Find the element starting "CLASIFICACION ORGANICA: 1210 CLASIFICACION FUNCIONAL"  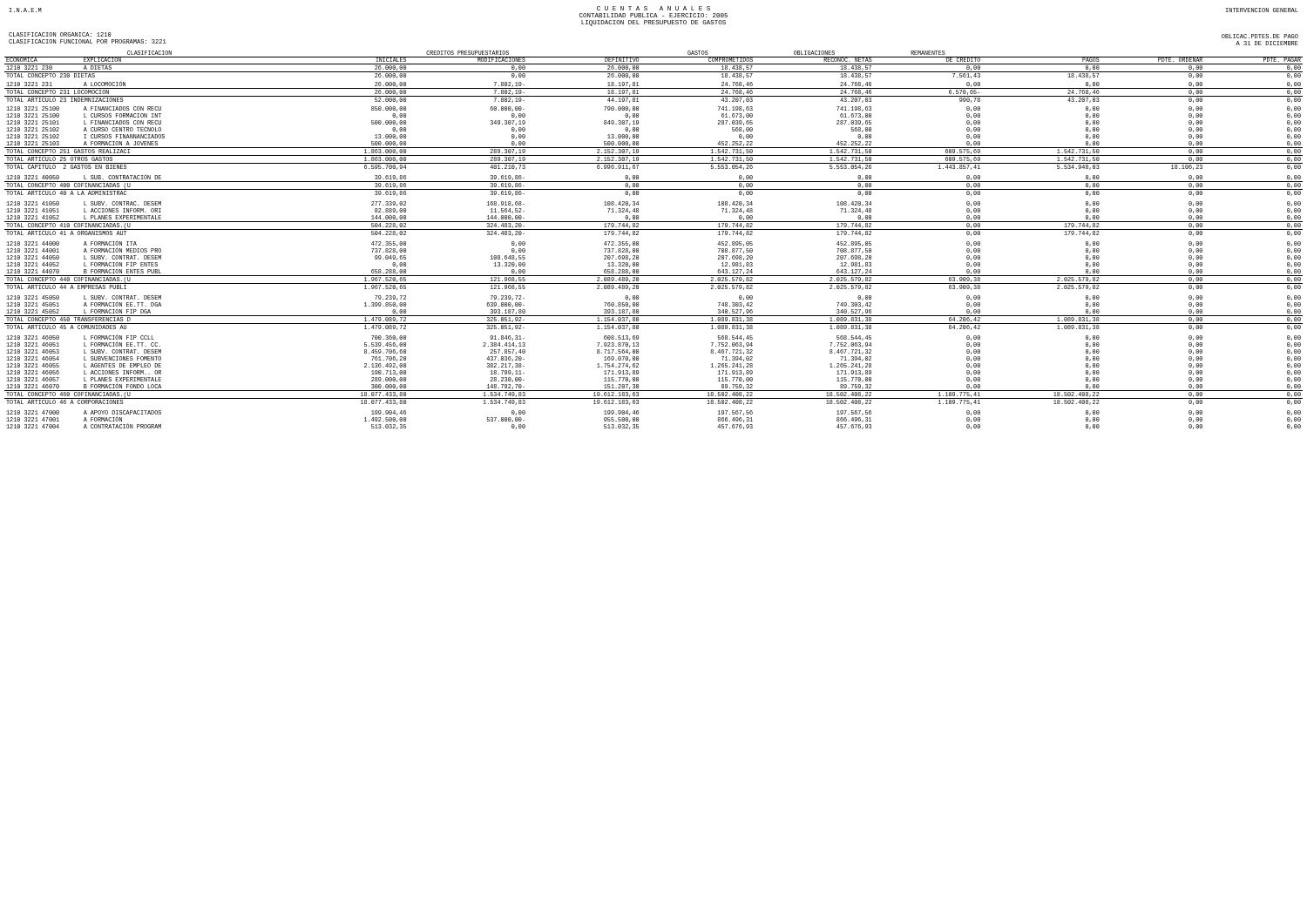(x=87, y=38)
